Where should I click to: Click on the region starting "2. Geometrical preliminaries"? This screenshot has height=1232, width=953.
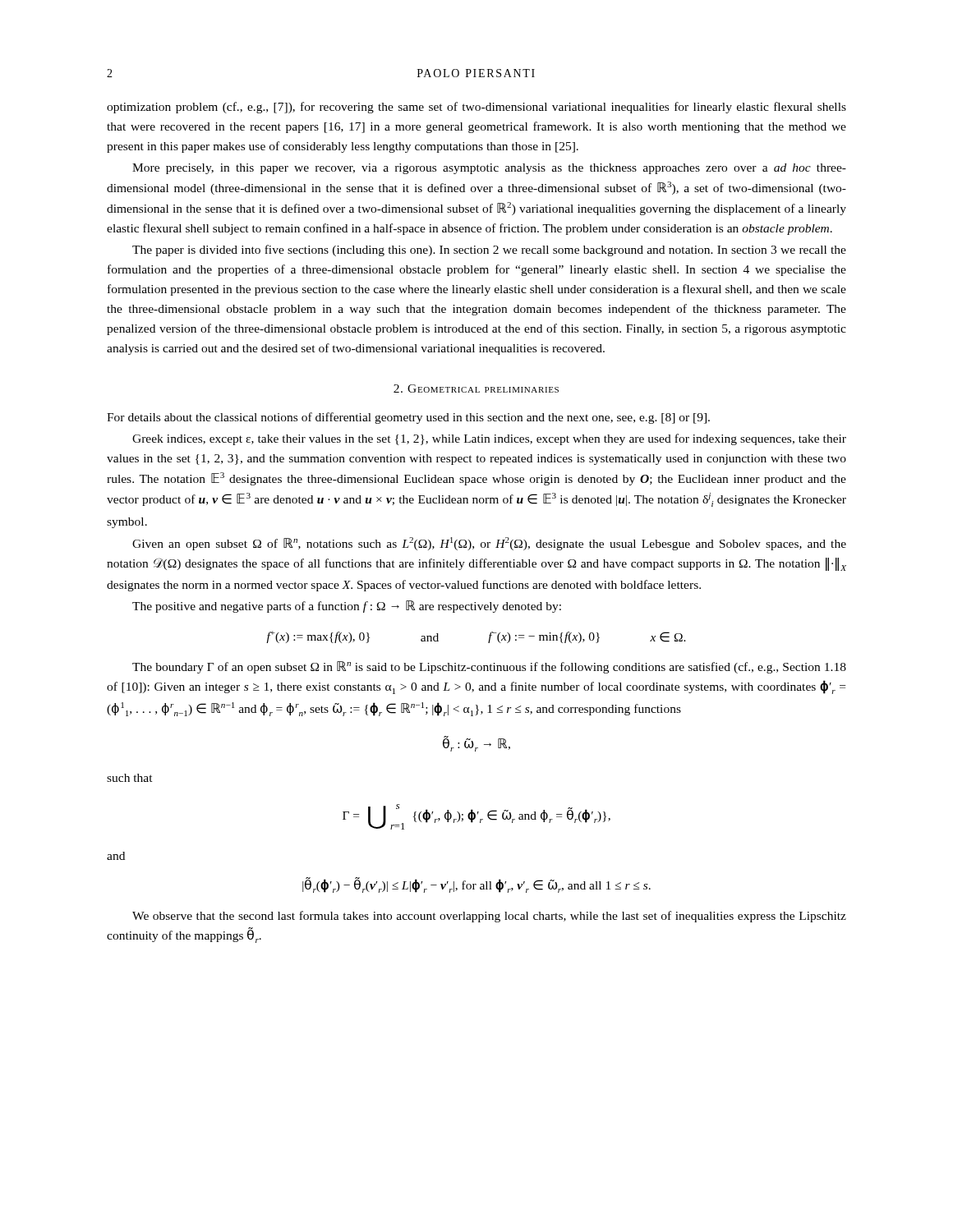point(476,388)
